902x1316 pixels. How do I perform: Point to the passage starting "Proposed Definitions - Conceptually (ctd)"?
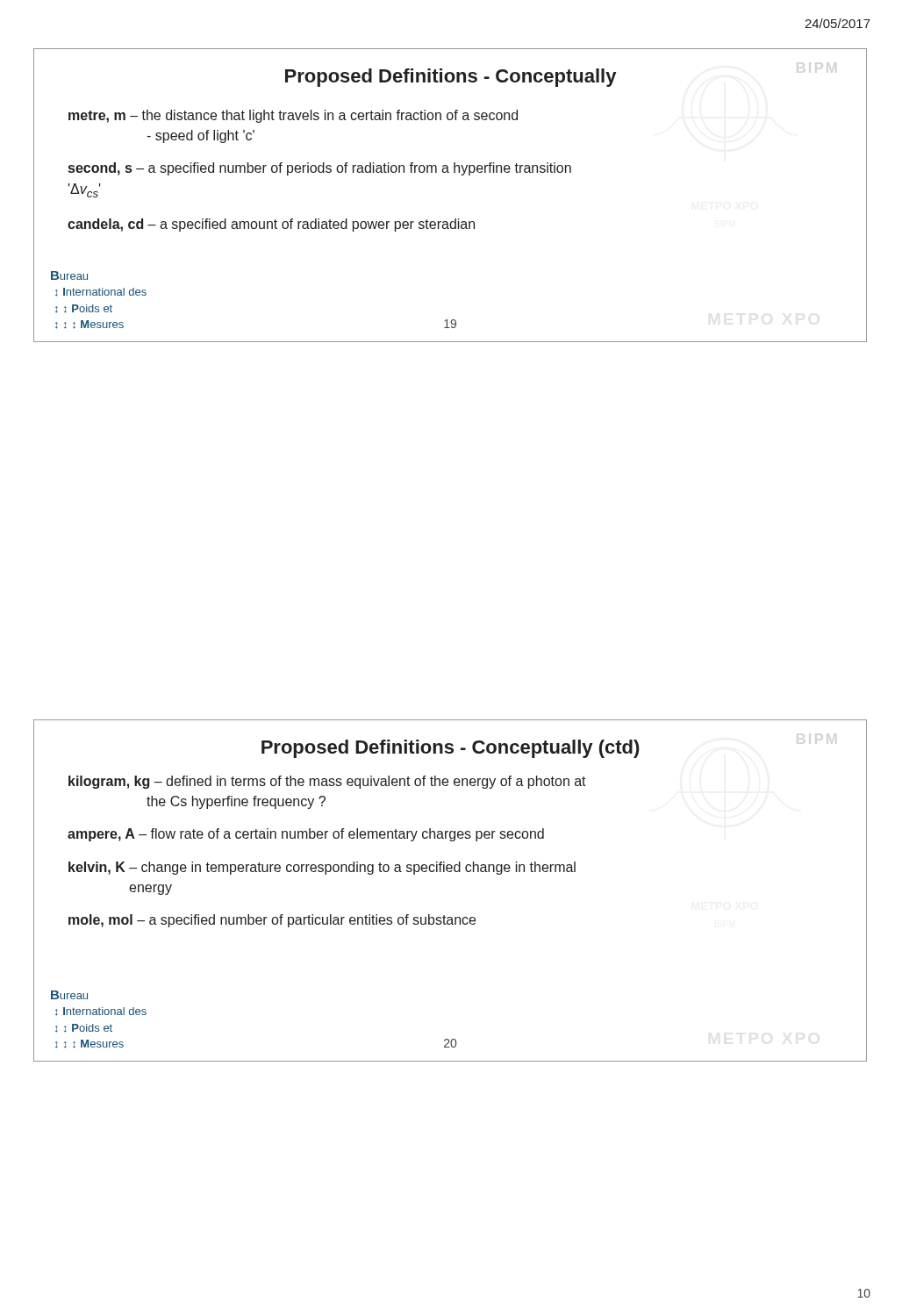(450, 747)
